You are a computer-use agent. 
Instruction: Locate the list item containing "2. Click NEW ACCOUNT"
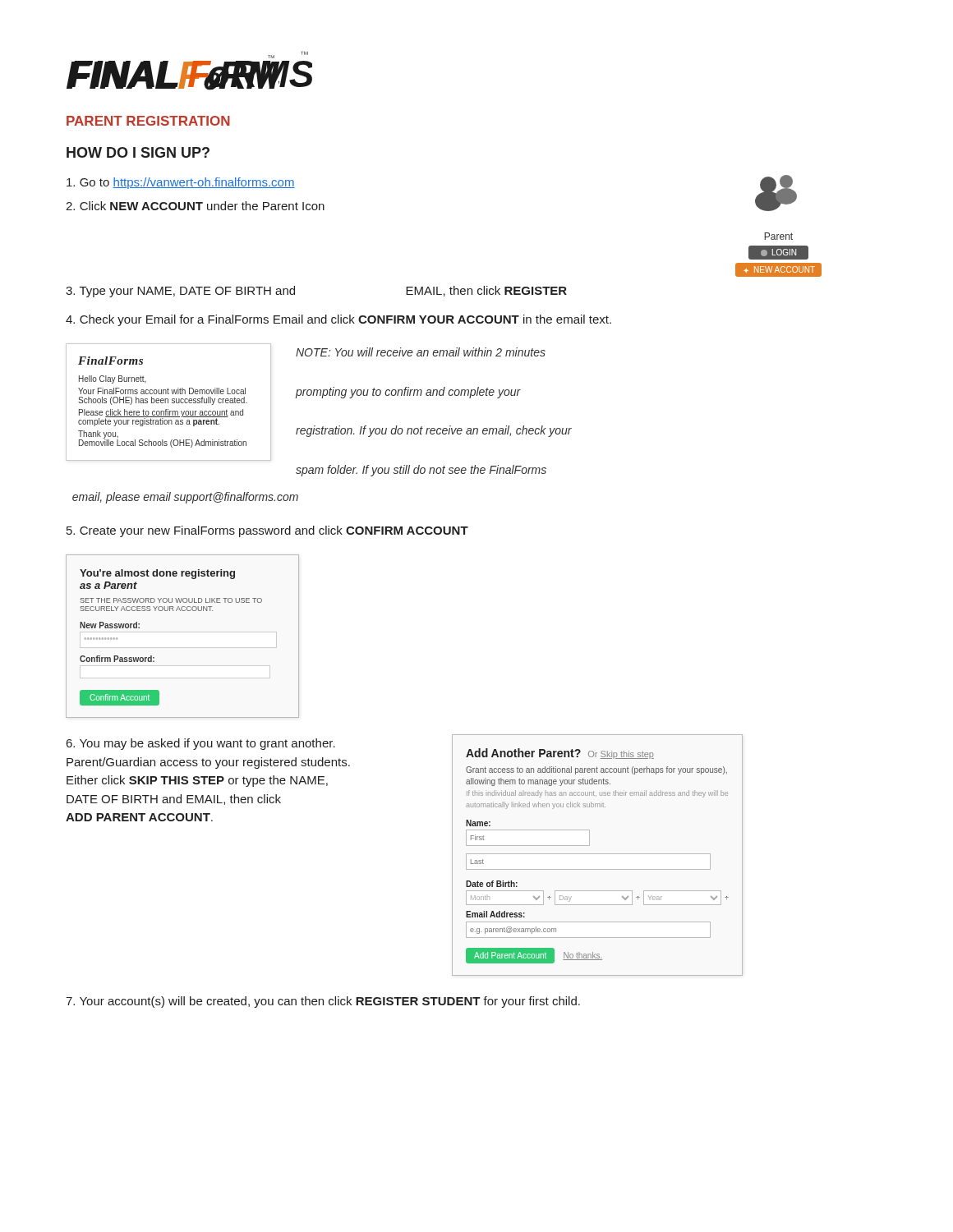195,205
